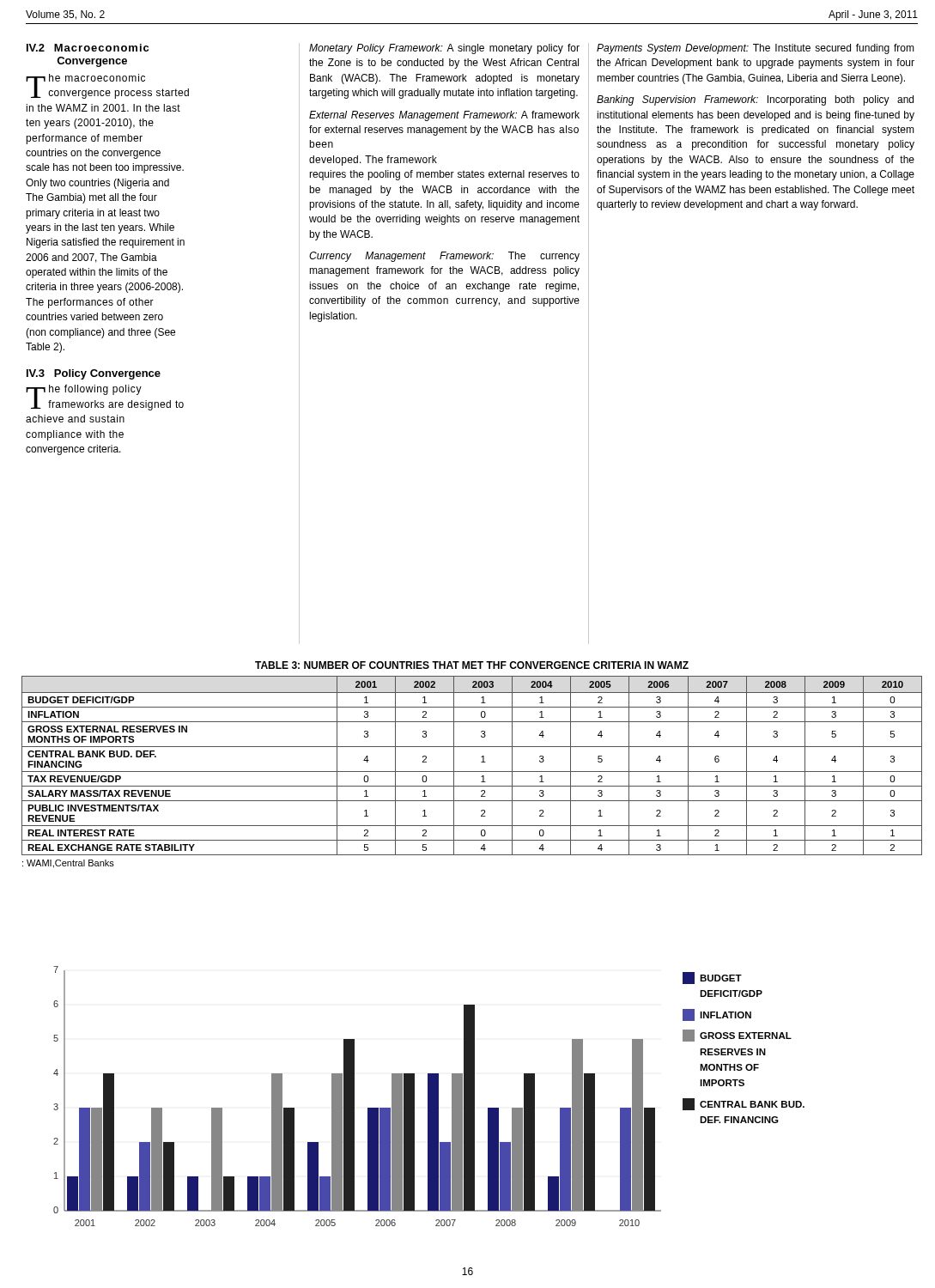Image resolution: width=935 pixels, height=1288 pixels.
Task: Find a caption
Action: click(472, 665)
